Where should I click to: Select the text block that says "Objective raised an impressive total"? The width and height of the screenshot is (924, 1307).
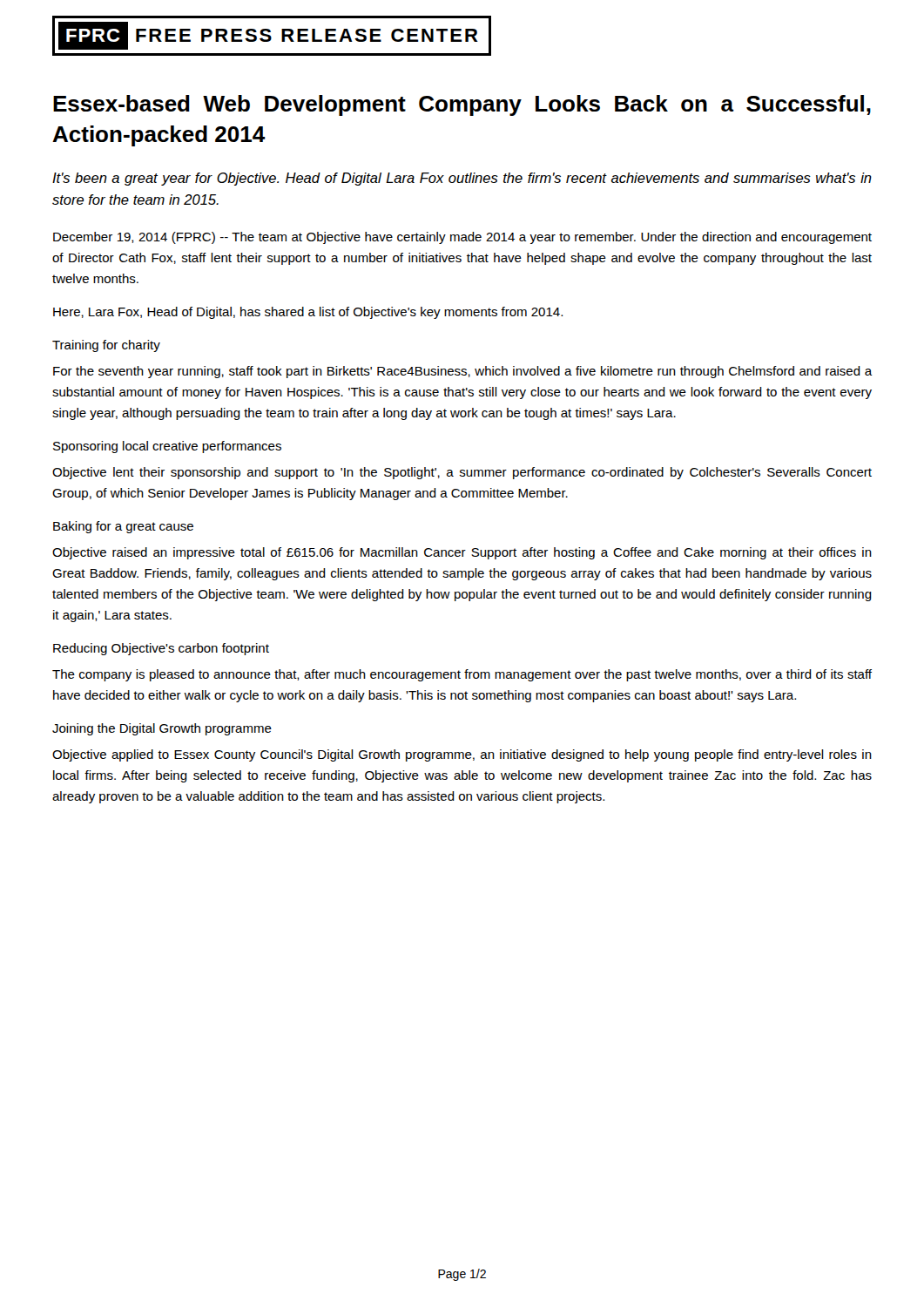[x=462, y=583]
